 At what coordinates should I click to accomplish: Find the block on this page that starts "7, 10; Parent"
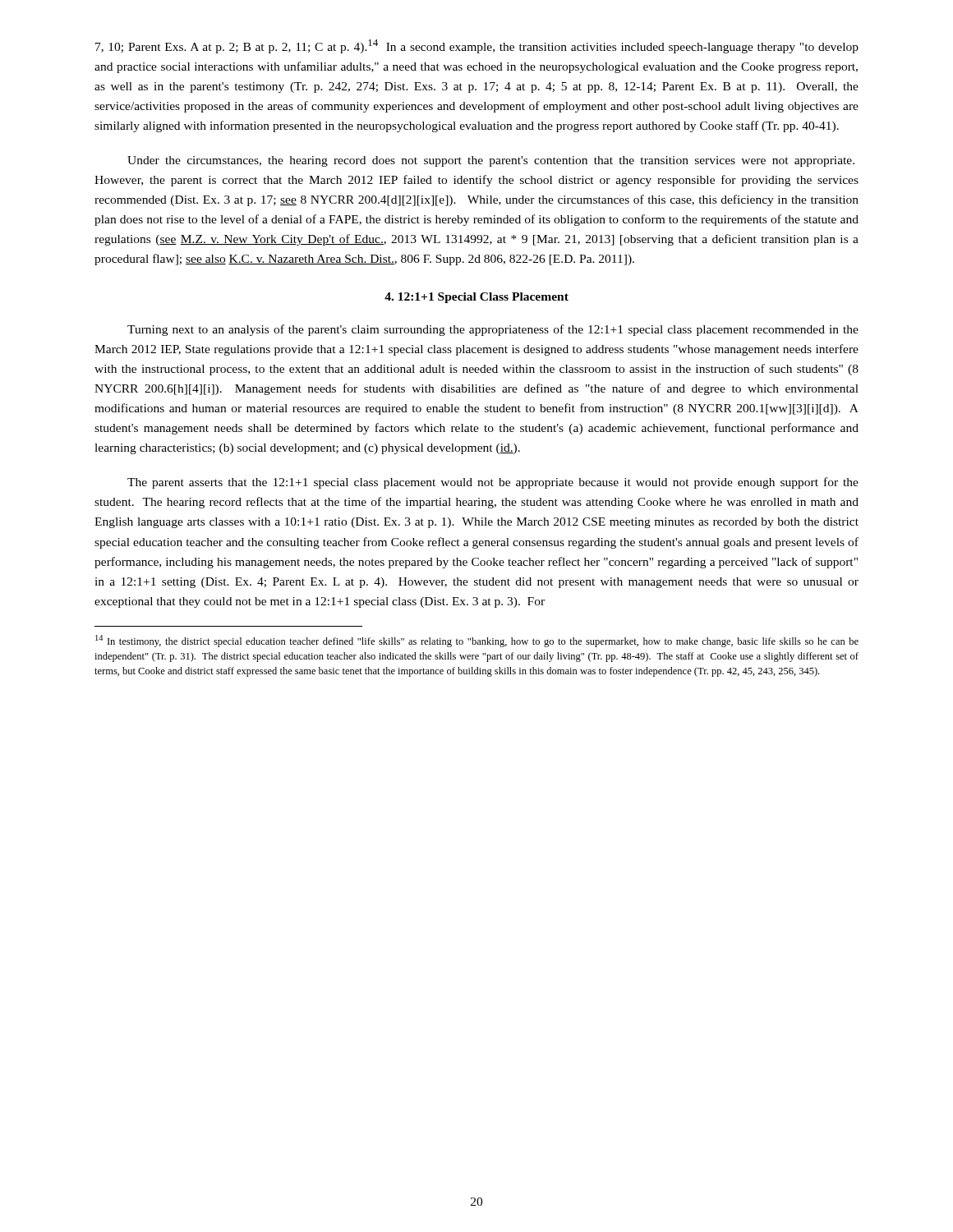click(476, 85)
